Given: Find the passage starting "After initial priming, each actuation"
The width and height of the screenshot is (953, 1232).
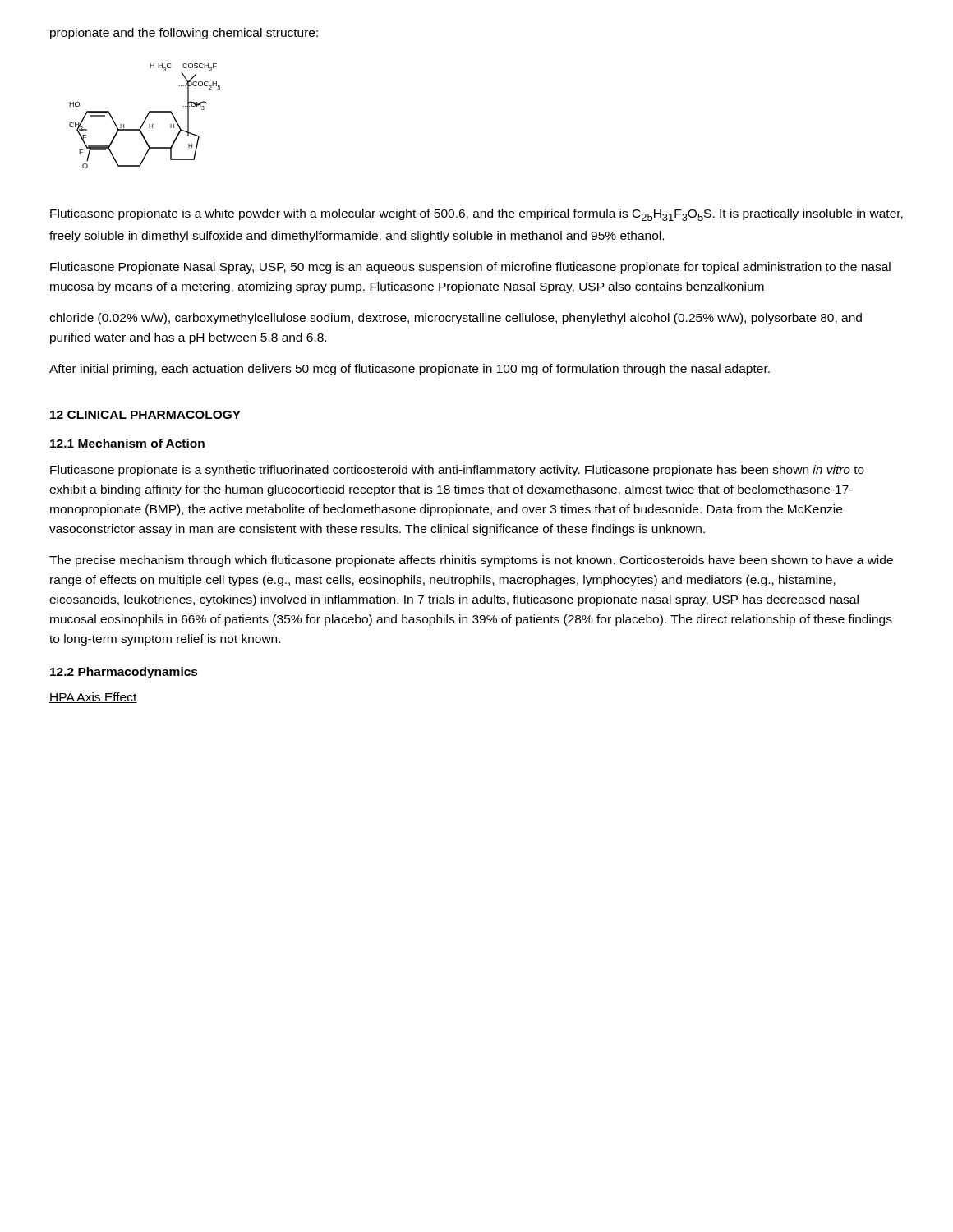Looking at the screenshot, I should [x=410, y=369].
